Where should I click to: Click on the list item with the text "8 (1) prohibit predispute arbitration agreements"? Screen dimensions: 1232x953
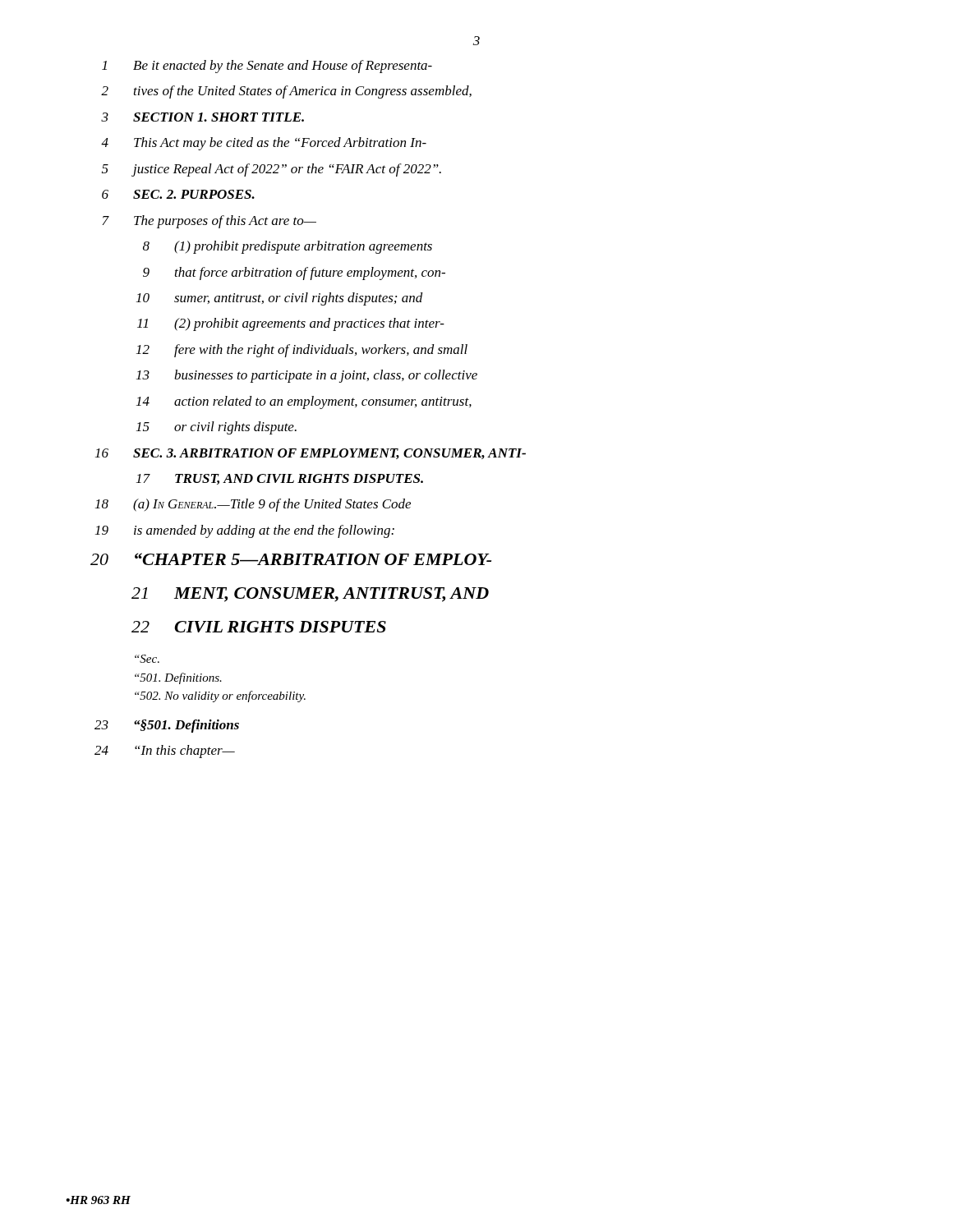288,247
